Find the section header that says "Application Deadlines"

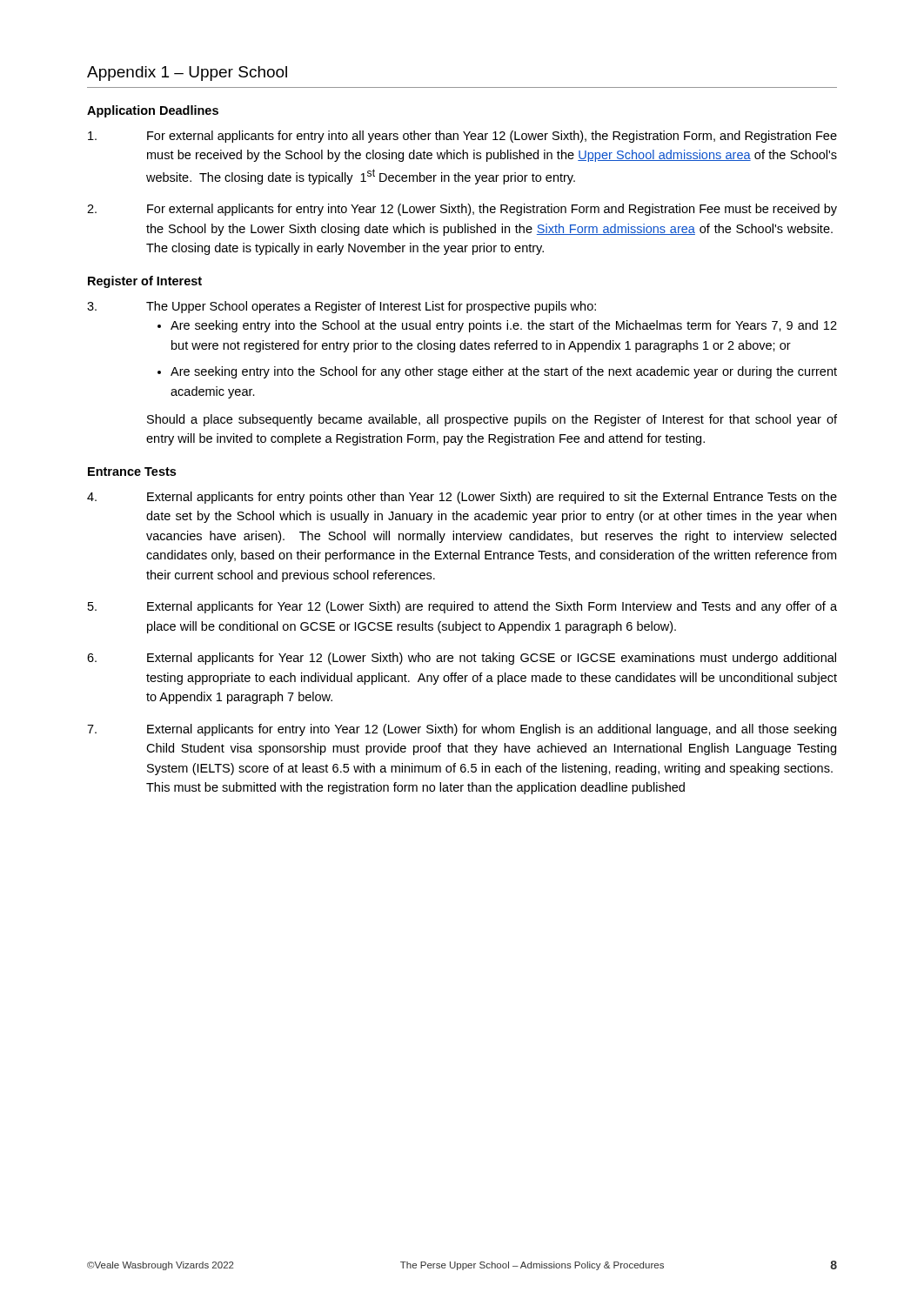[153, 110]
